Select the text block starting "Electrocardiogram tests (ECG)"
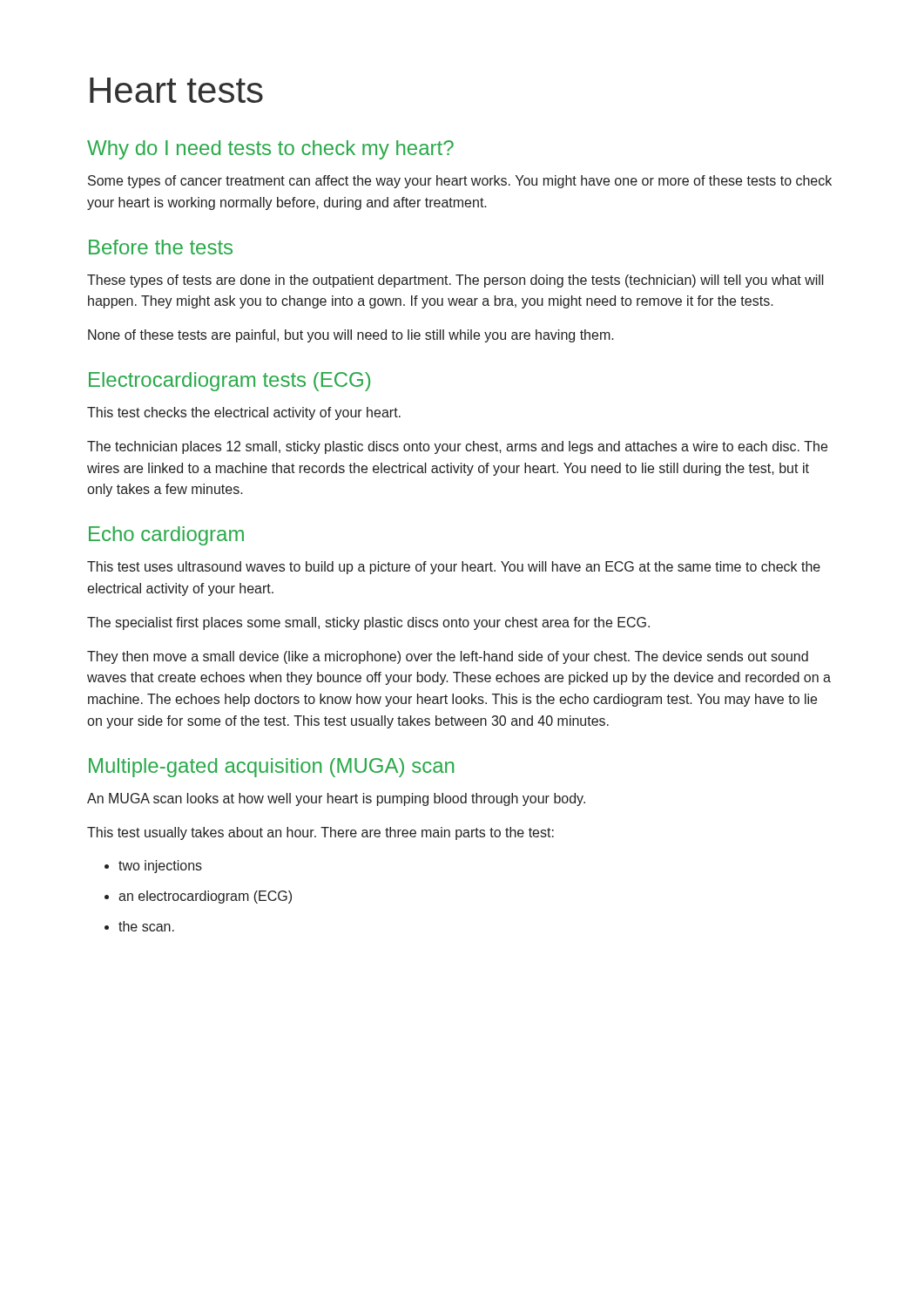 [x=229, y=382]
